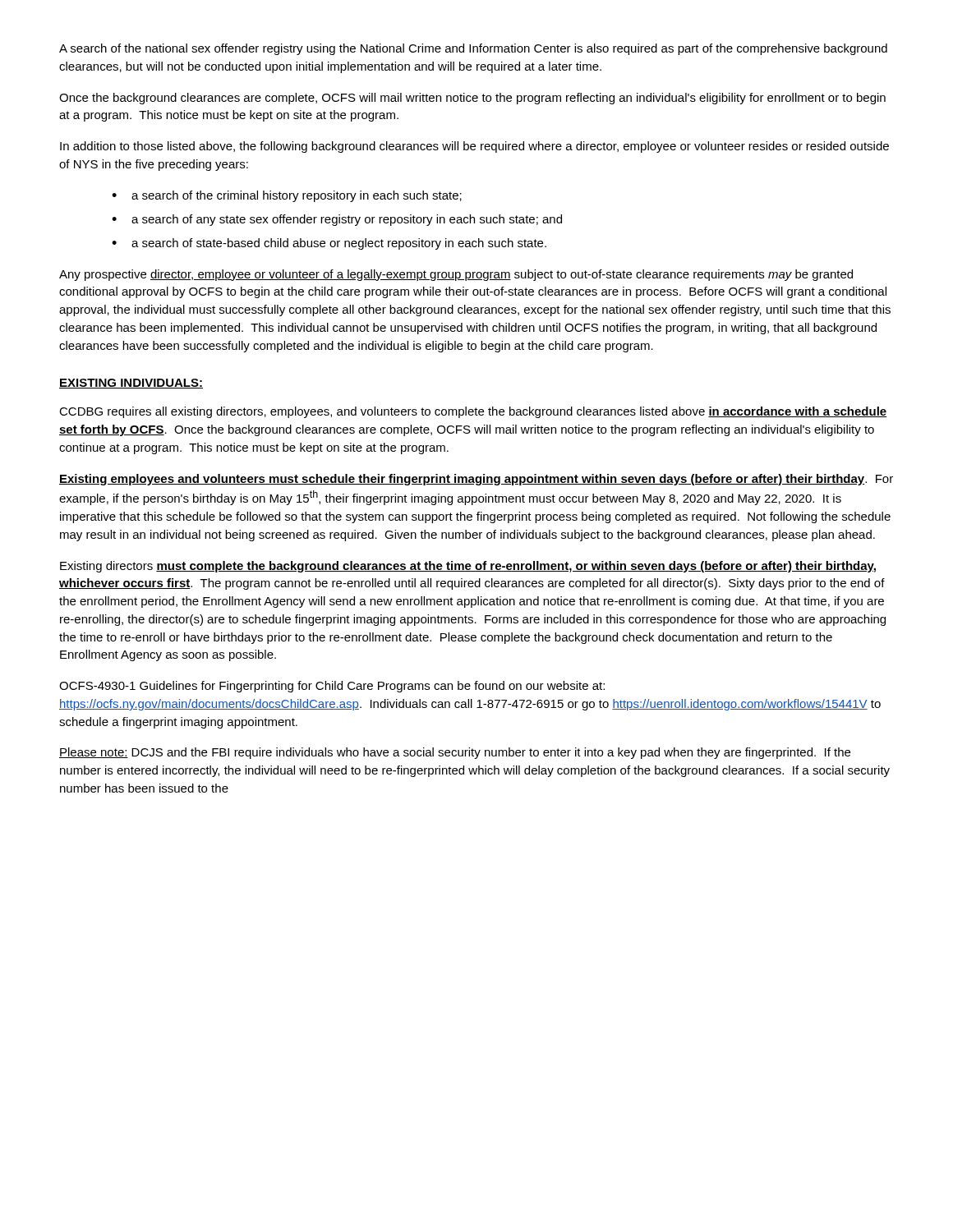953x1232 pixels.
Task: Select the text block starting "•a search of the criminal history repository"
Action: click(287, 196)
